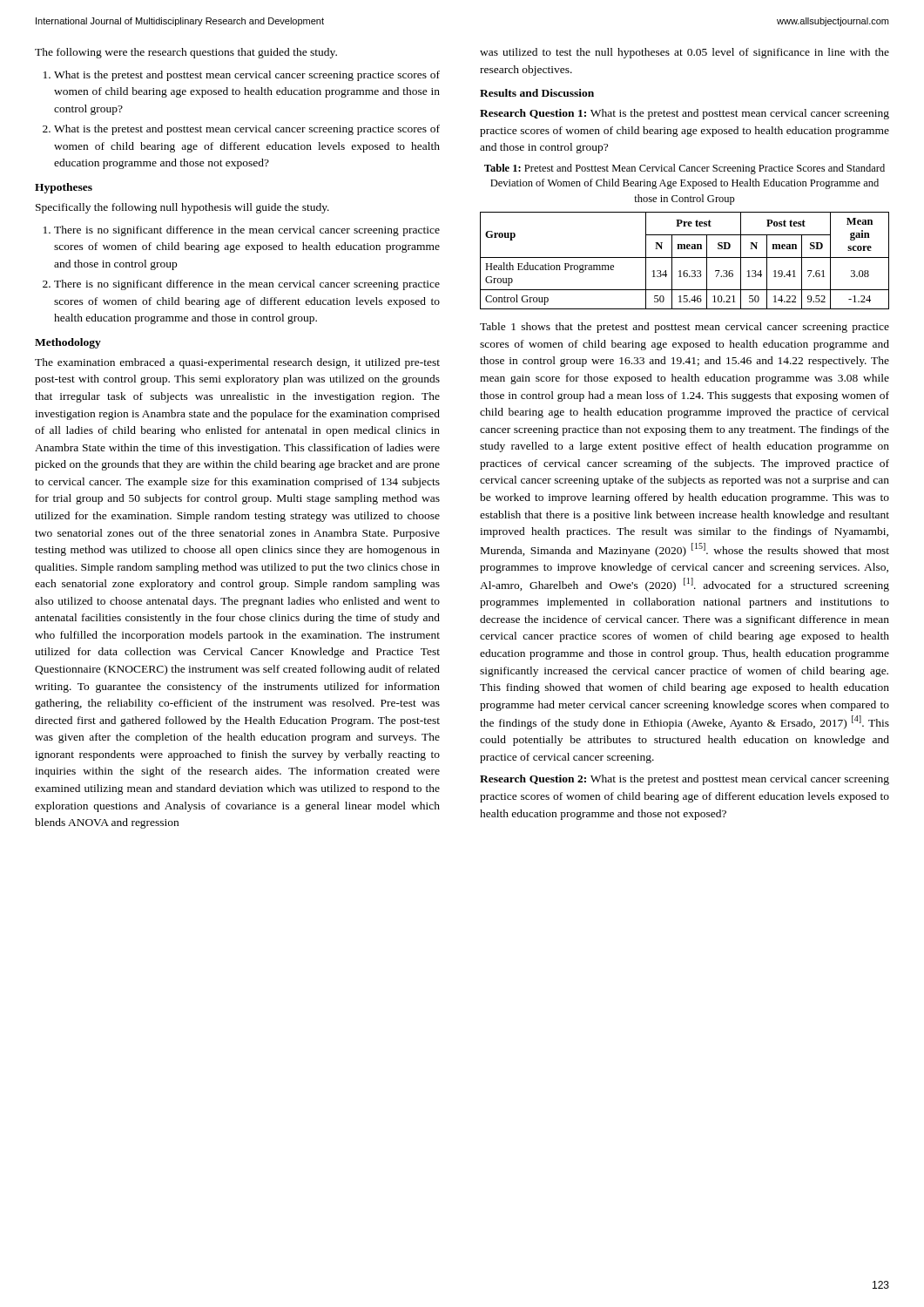Find the block on this page that starts "The examination embraced a"
The height and width of the screenshot is (1307, 924).
coord(237,592)
